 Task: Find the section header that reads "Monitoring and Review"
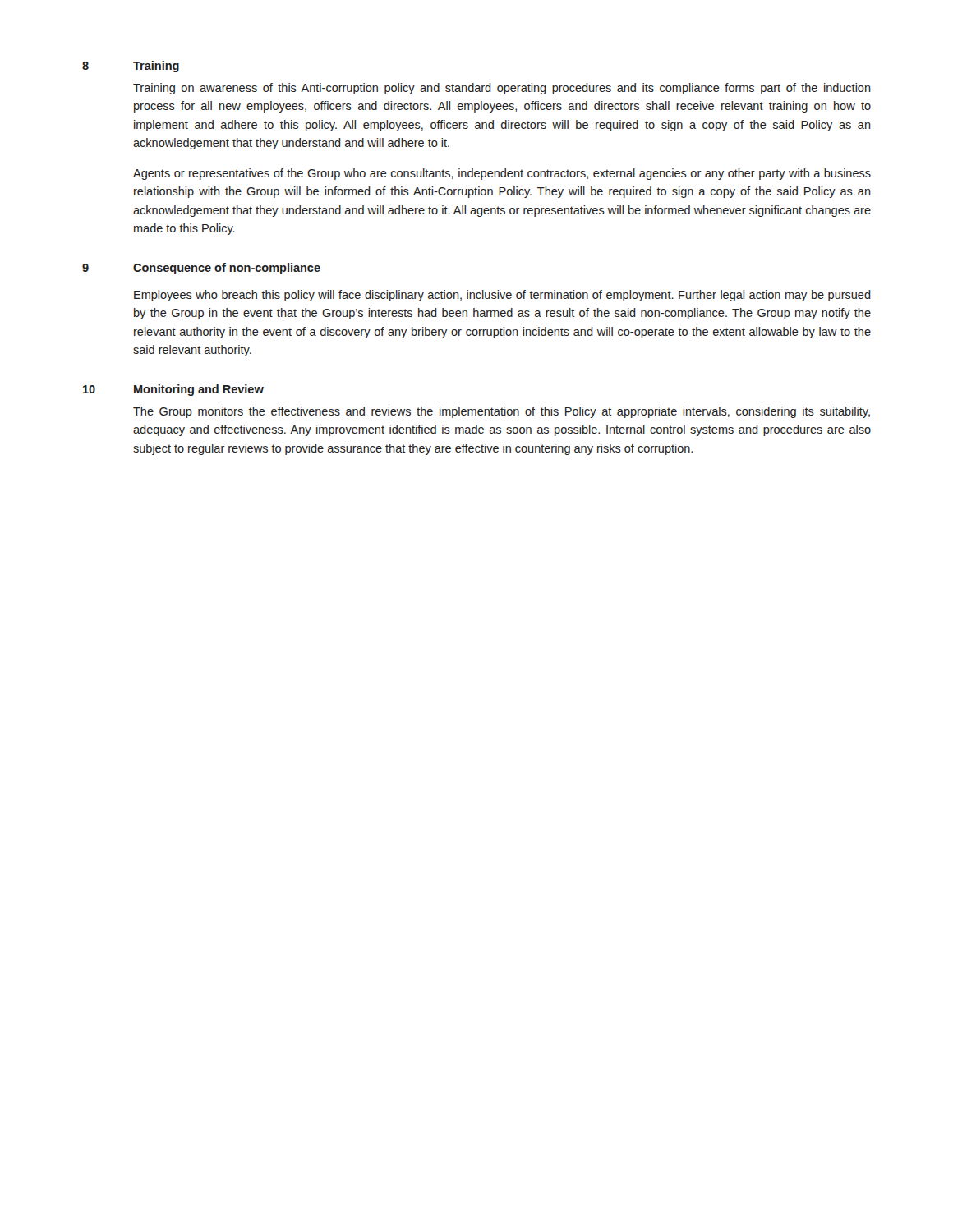(x=198, y=389)
